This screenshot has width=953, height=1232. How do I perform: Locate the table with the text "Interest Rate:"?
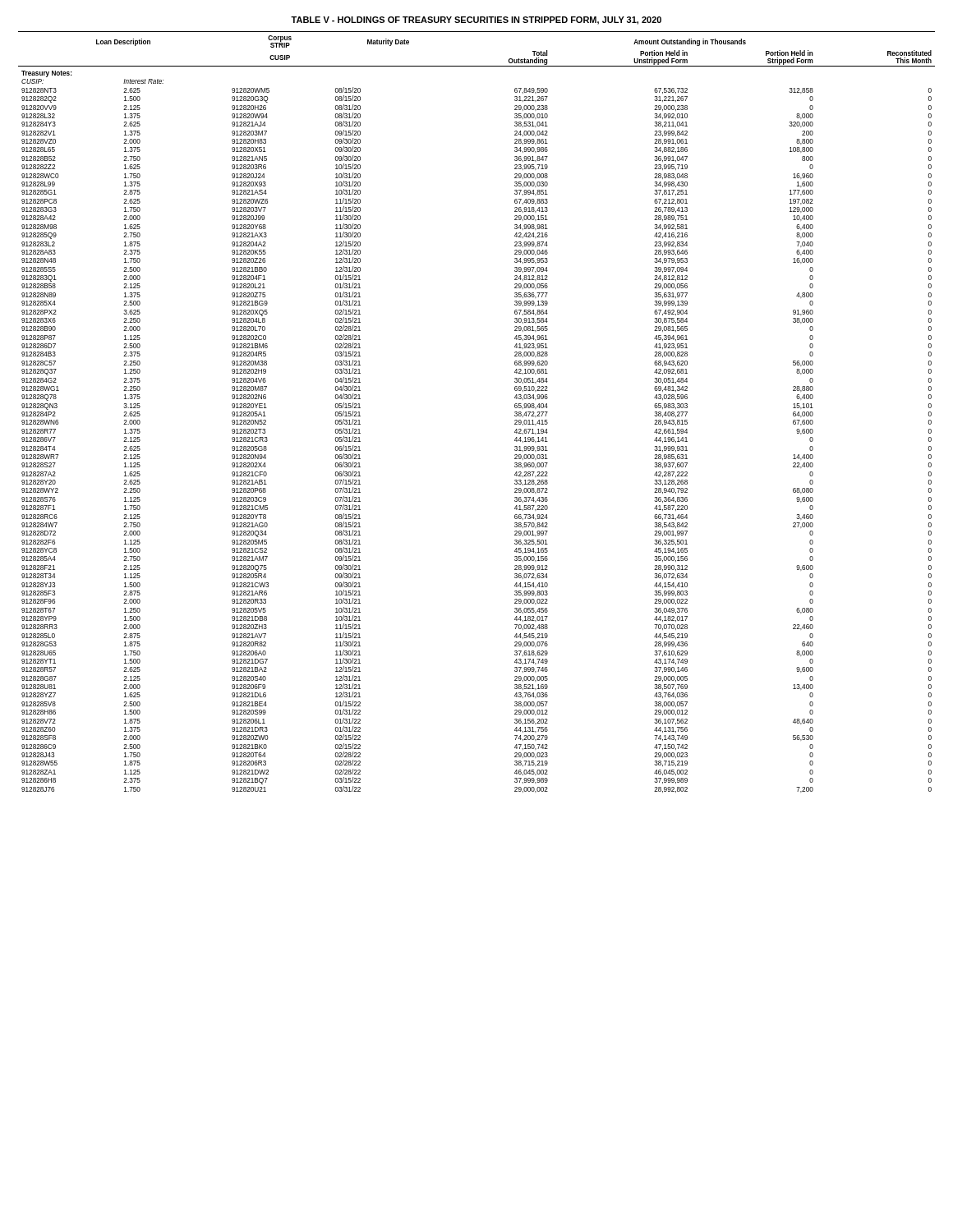tap(476, 412)
